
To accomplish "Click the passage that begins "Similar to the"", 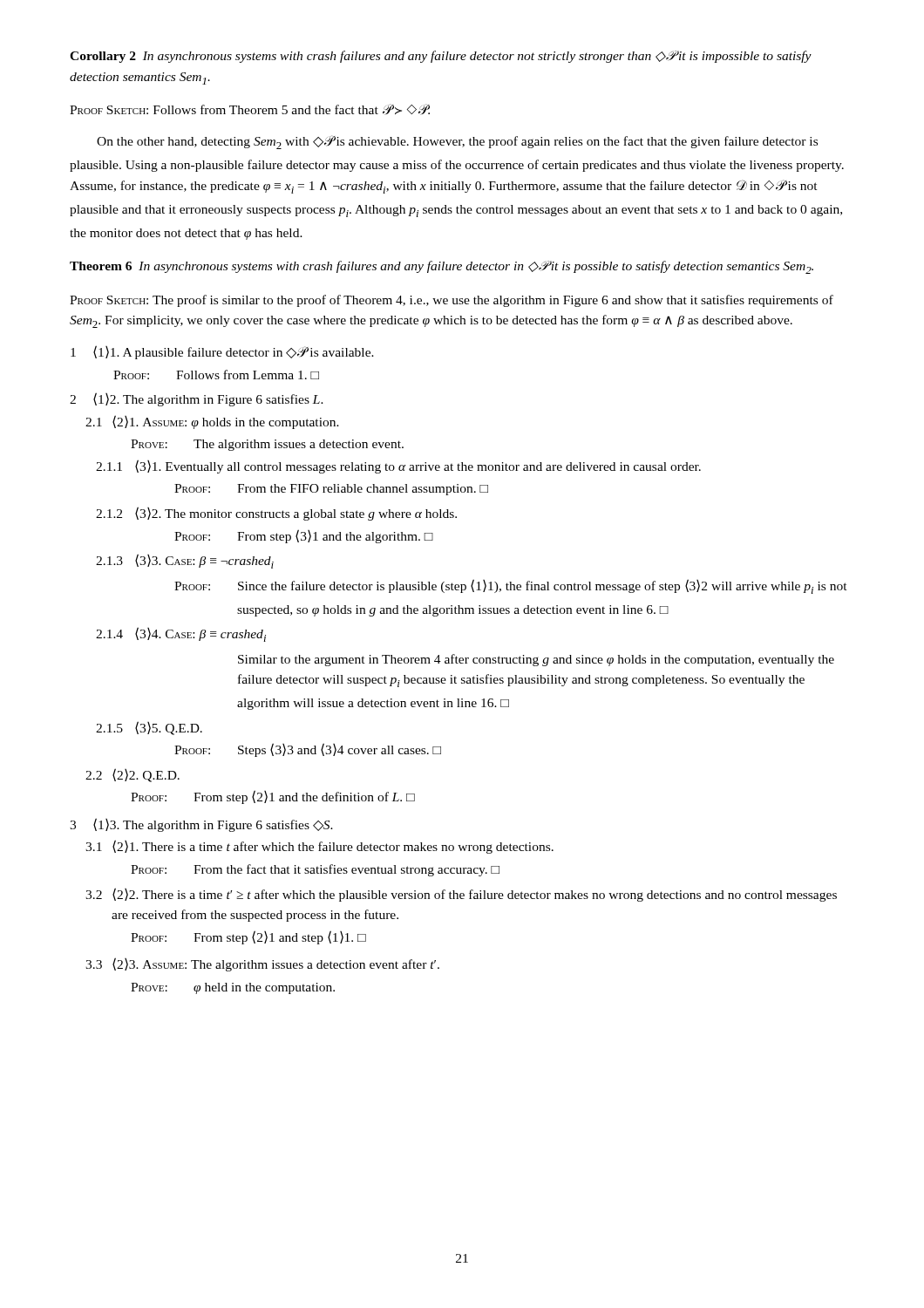I will (536, 681).
